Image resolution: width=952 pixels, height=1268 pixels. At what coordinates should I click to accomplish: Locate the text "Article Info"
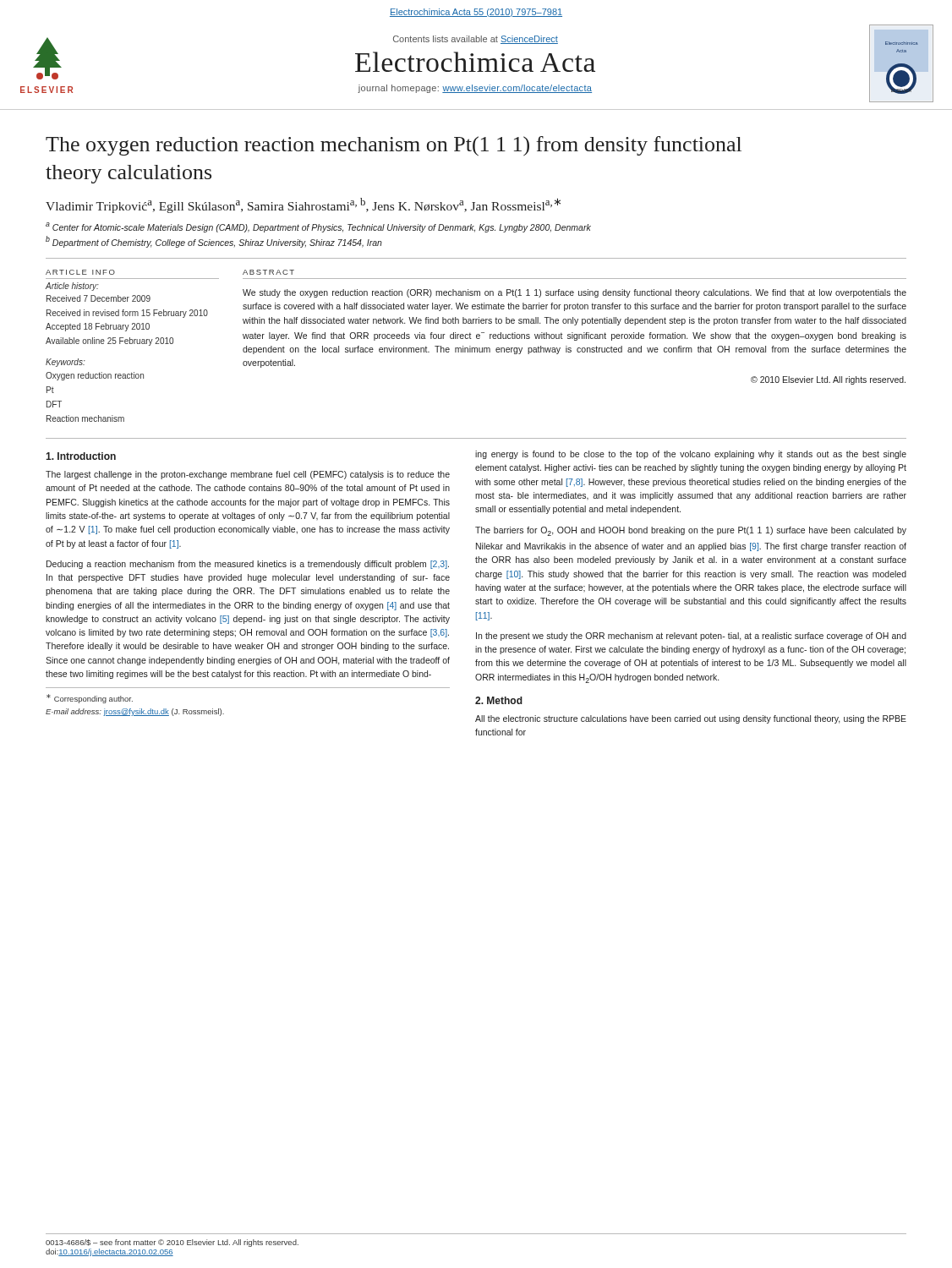click(81, 272)
